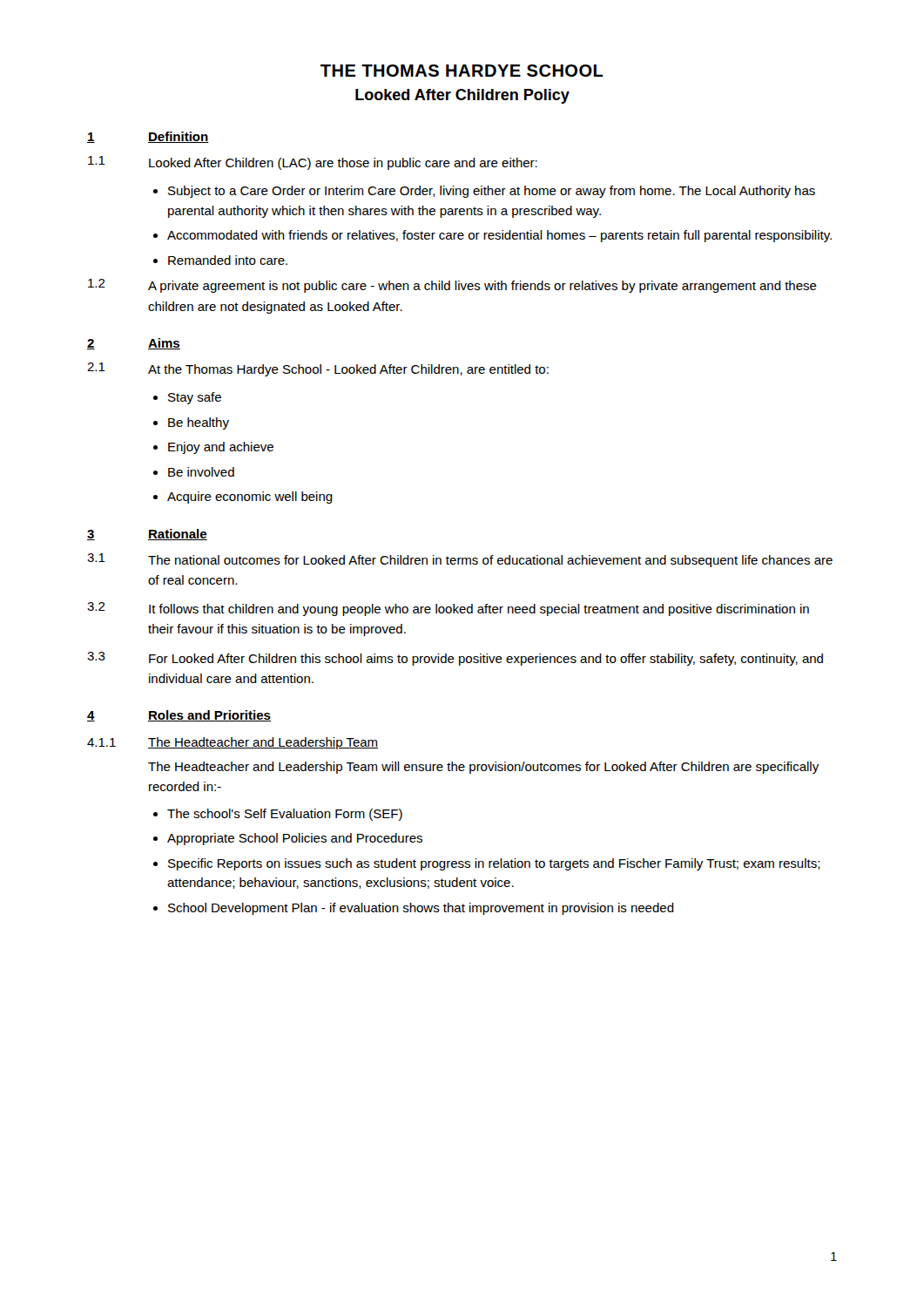Viewport: 924px width, 1307px height.
Task: Click on the list item with the text "Appropriate School Policies and Procedures"
Action: tap(295, 838)
